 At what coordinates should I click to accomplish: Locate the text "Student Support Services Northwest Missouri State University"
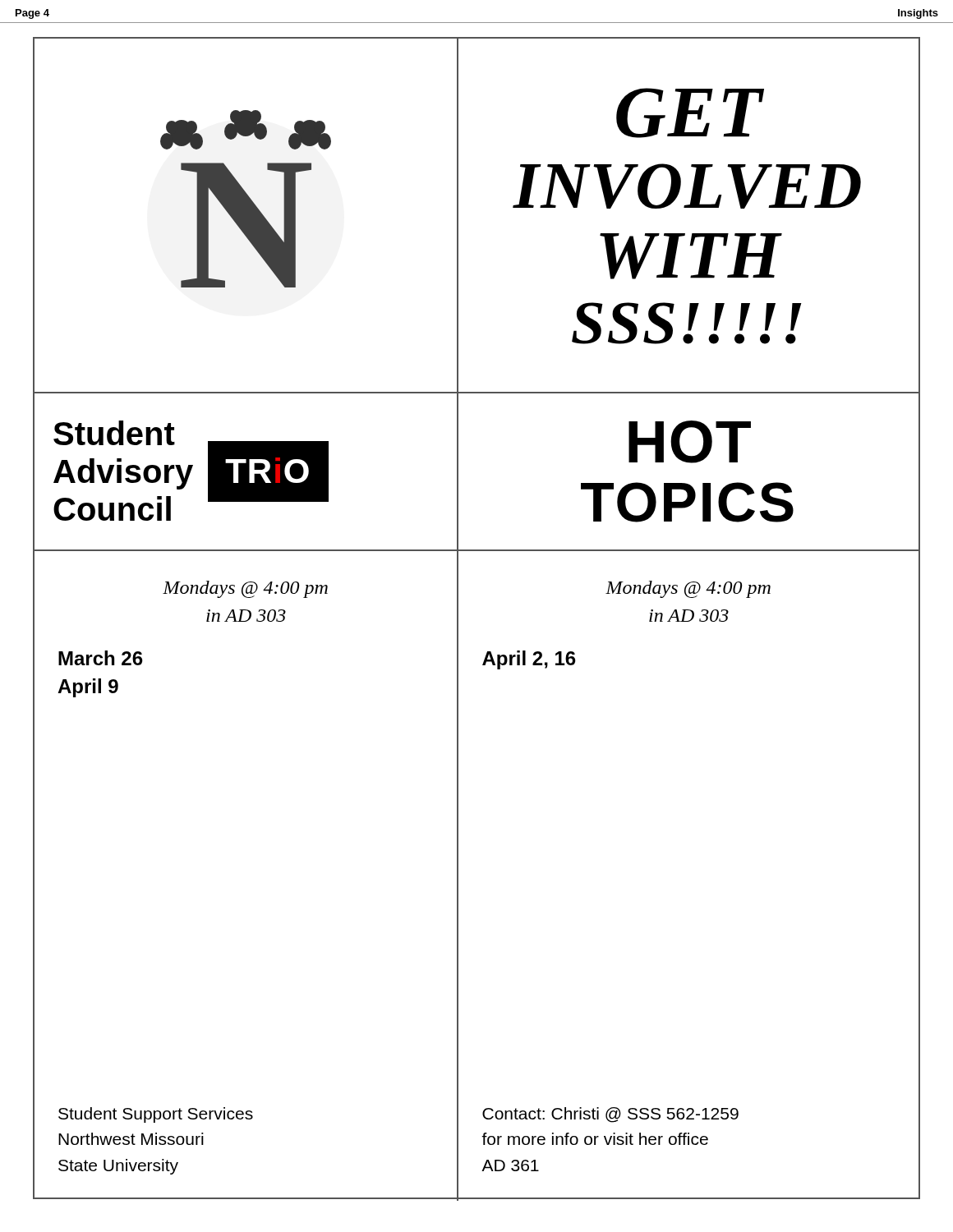tap(155, 1139)
